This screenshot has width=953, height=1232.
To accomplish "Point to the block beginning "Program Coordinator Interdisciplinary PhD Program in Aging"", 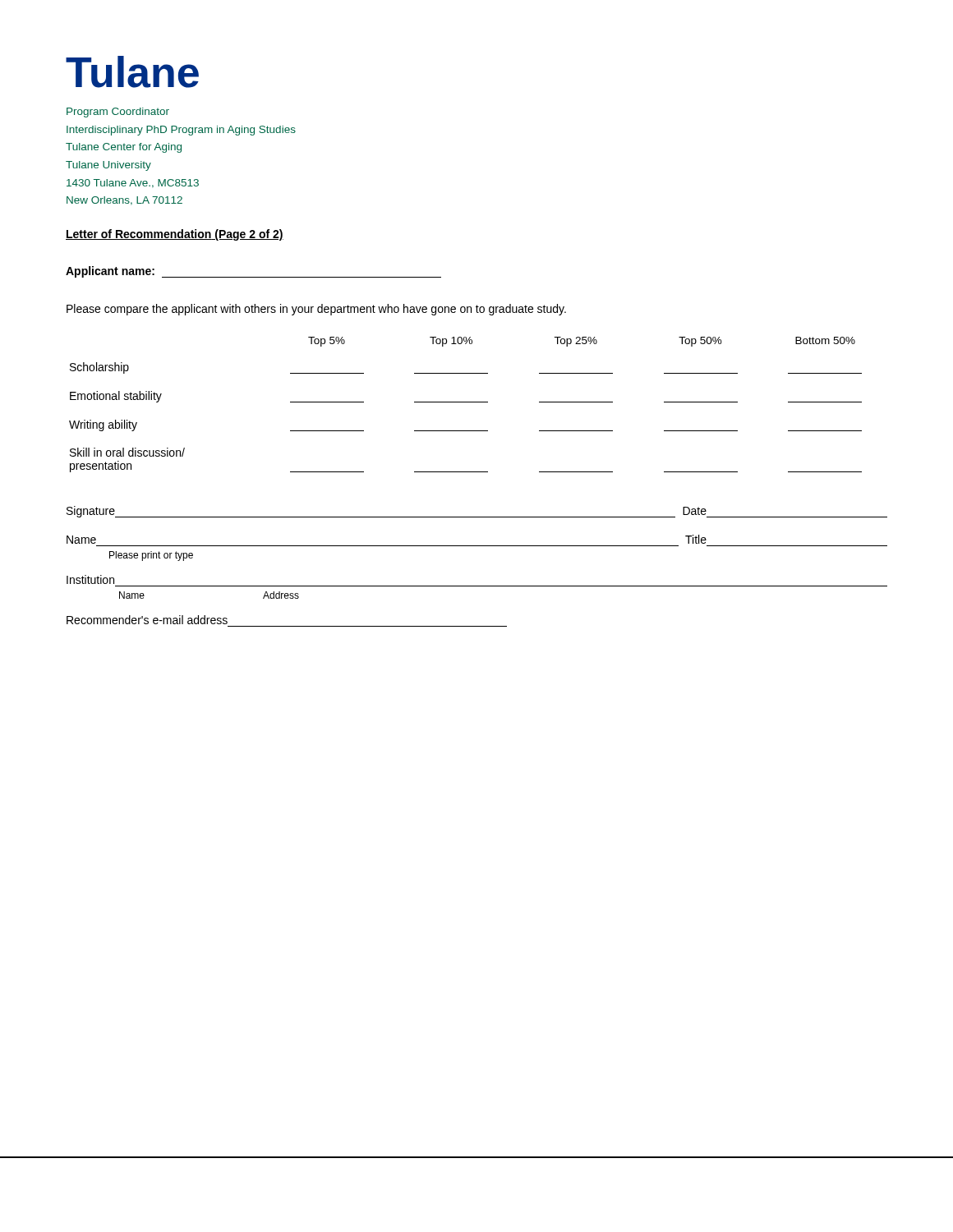I will point(118,113).
